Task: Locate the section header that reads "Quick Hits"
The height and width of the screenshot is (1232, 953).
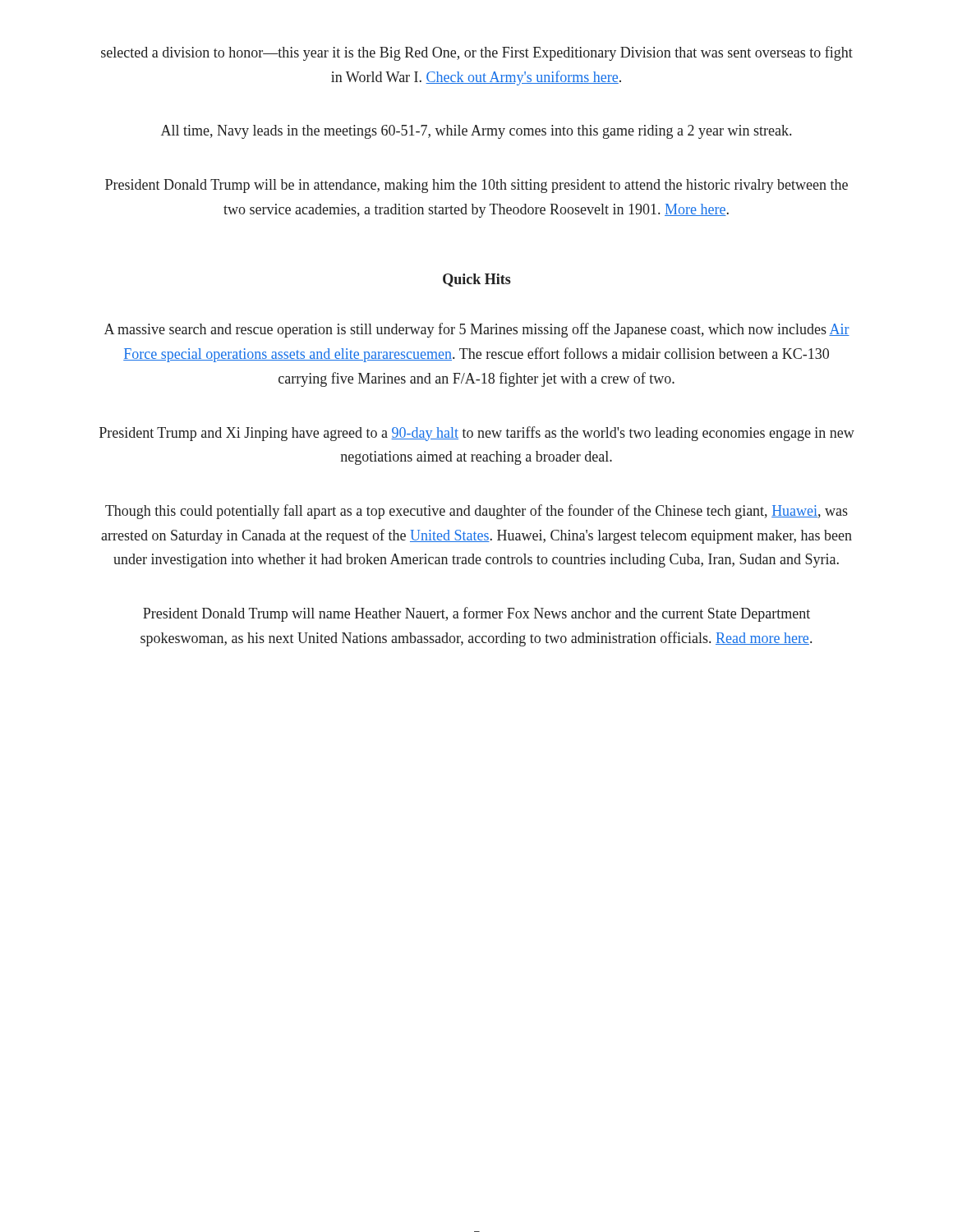Action: pos(476,280)
